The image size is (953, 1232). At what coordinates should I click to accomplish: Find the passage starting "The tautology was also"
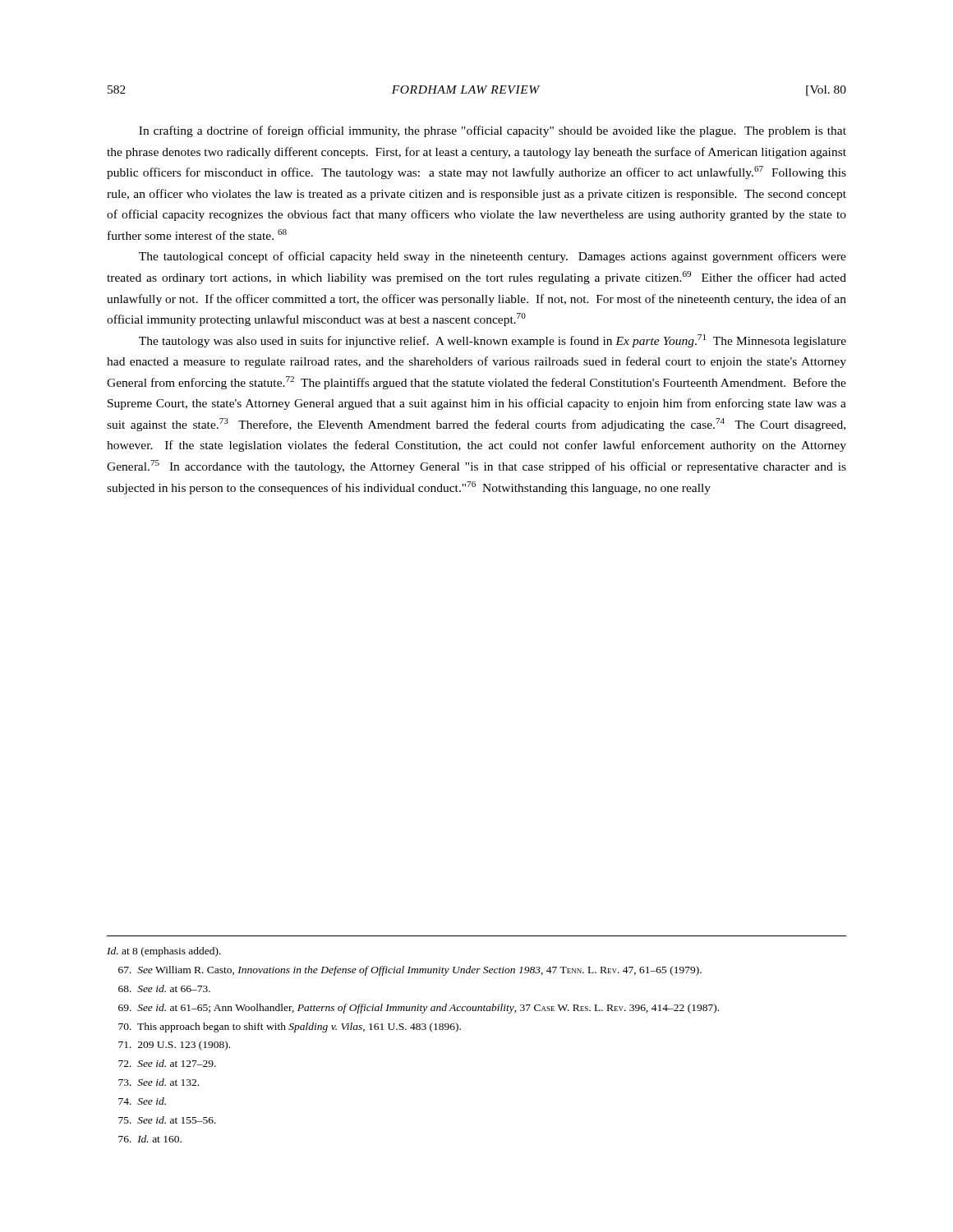coord(476,414)
